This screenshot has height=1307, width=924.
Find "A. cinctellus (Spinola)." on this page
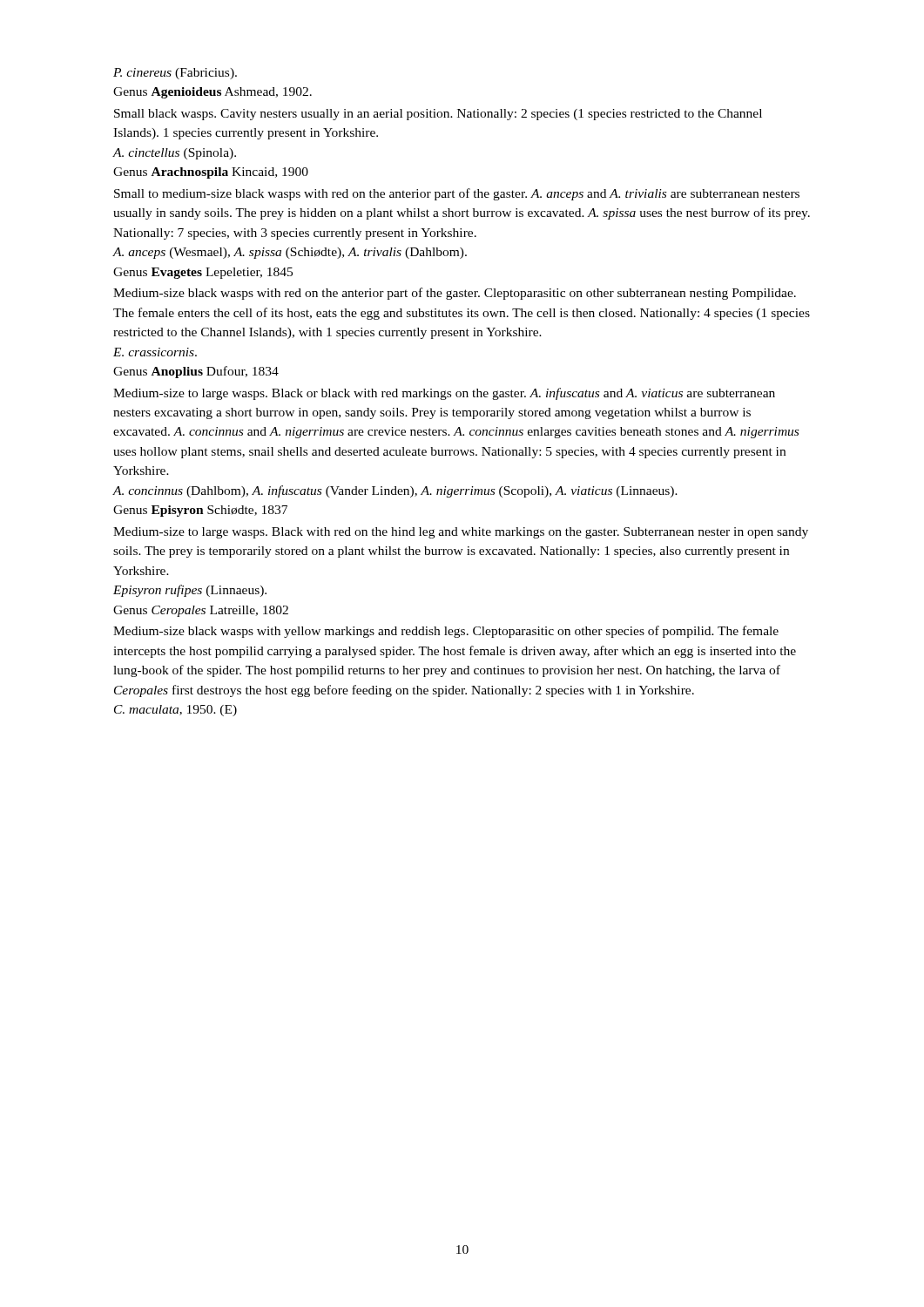pos(174,154)
